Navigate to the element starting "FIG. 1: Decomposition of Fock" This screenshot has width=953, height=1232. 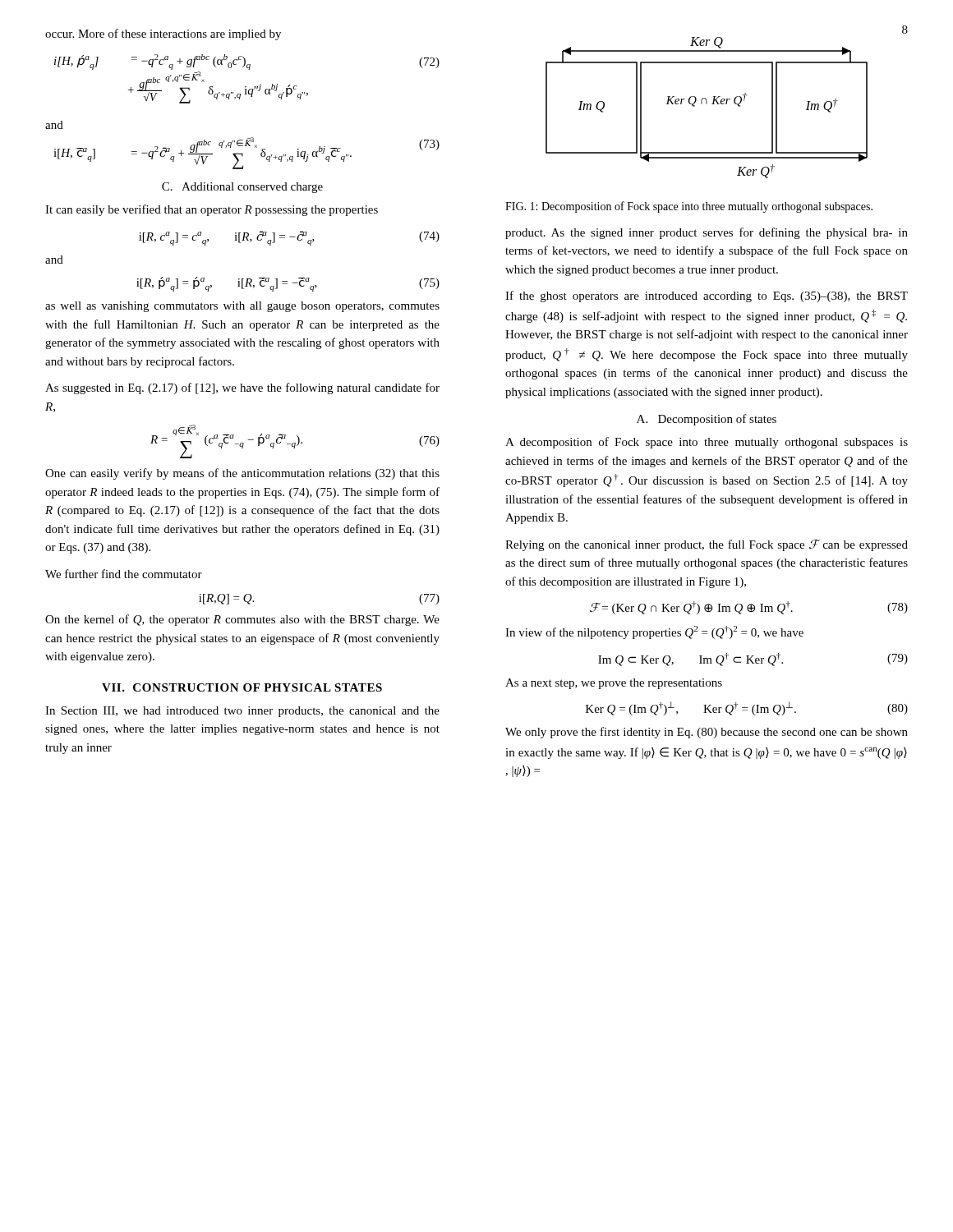689,207
